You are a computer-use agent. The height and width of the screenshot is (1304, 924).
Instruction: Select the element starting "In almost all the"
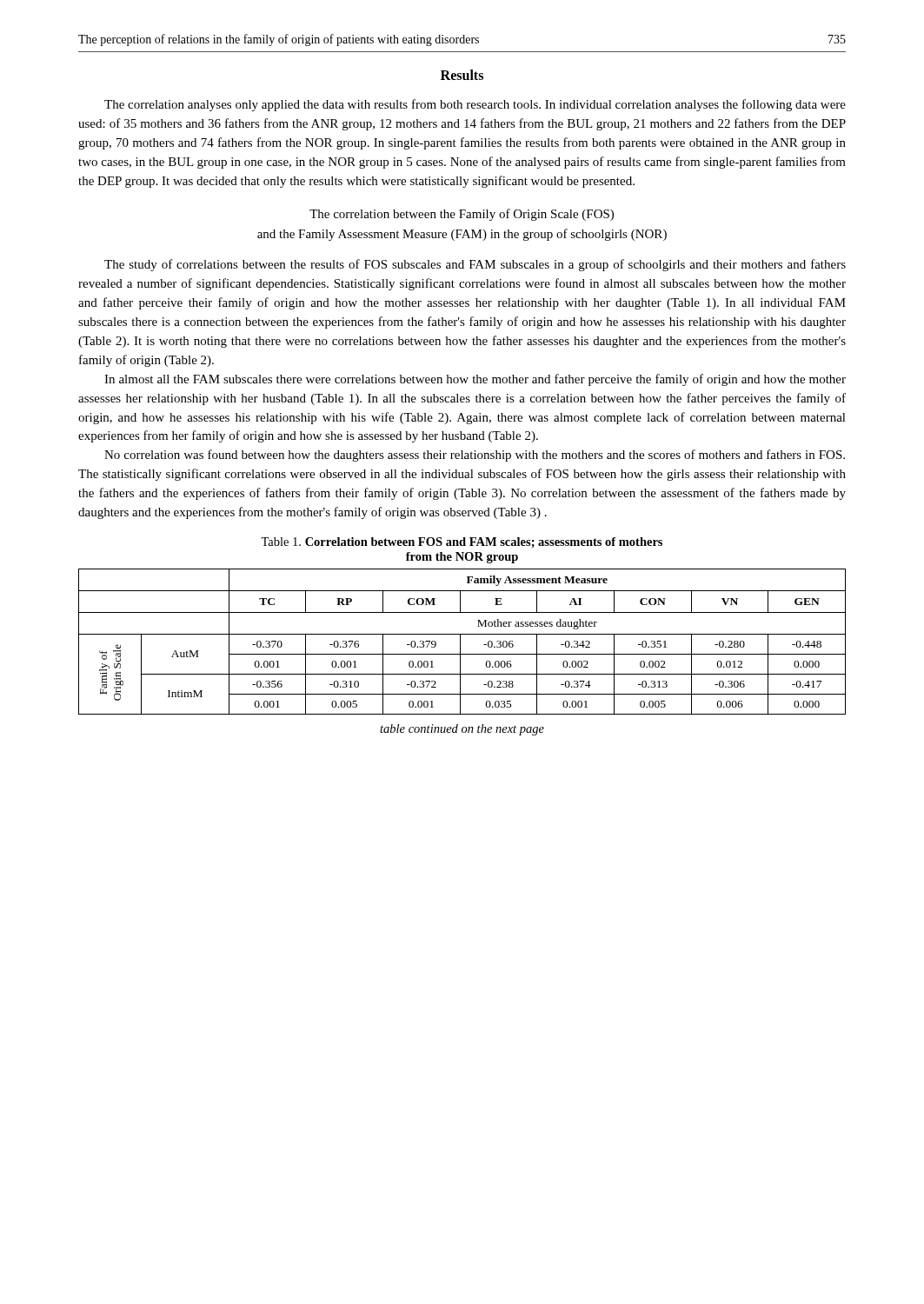[x=462, y=407]
